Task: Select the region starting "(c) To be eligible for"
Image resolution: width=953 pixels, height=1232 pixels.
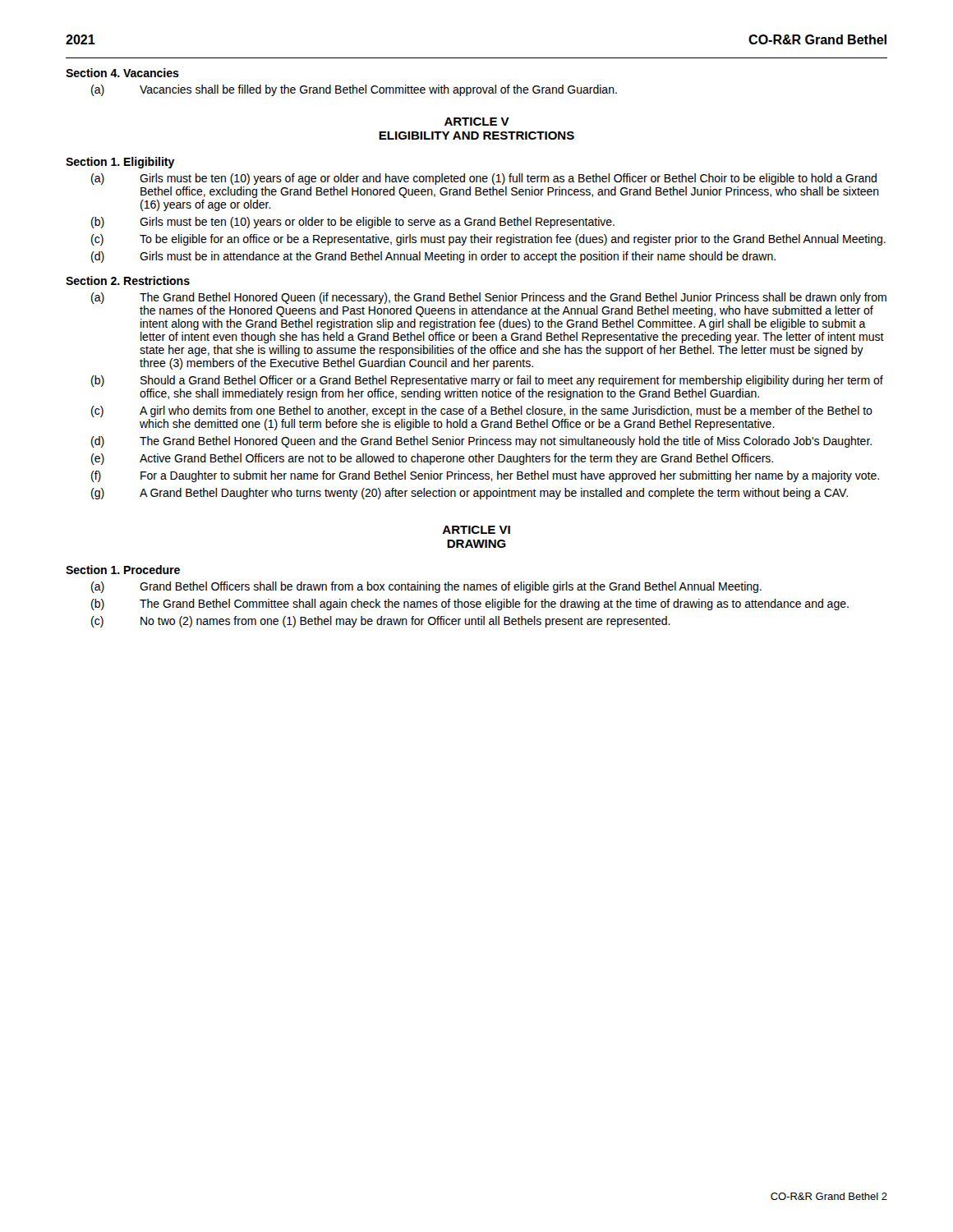Action: pyautogui.click(x=476, y=239)
